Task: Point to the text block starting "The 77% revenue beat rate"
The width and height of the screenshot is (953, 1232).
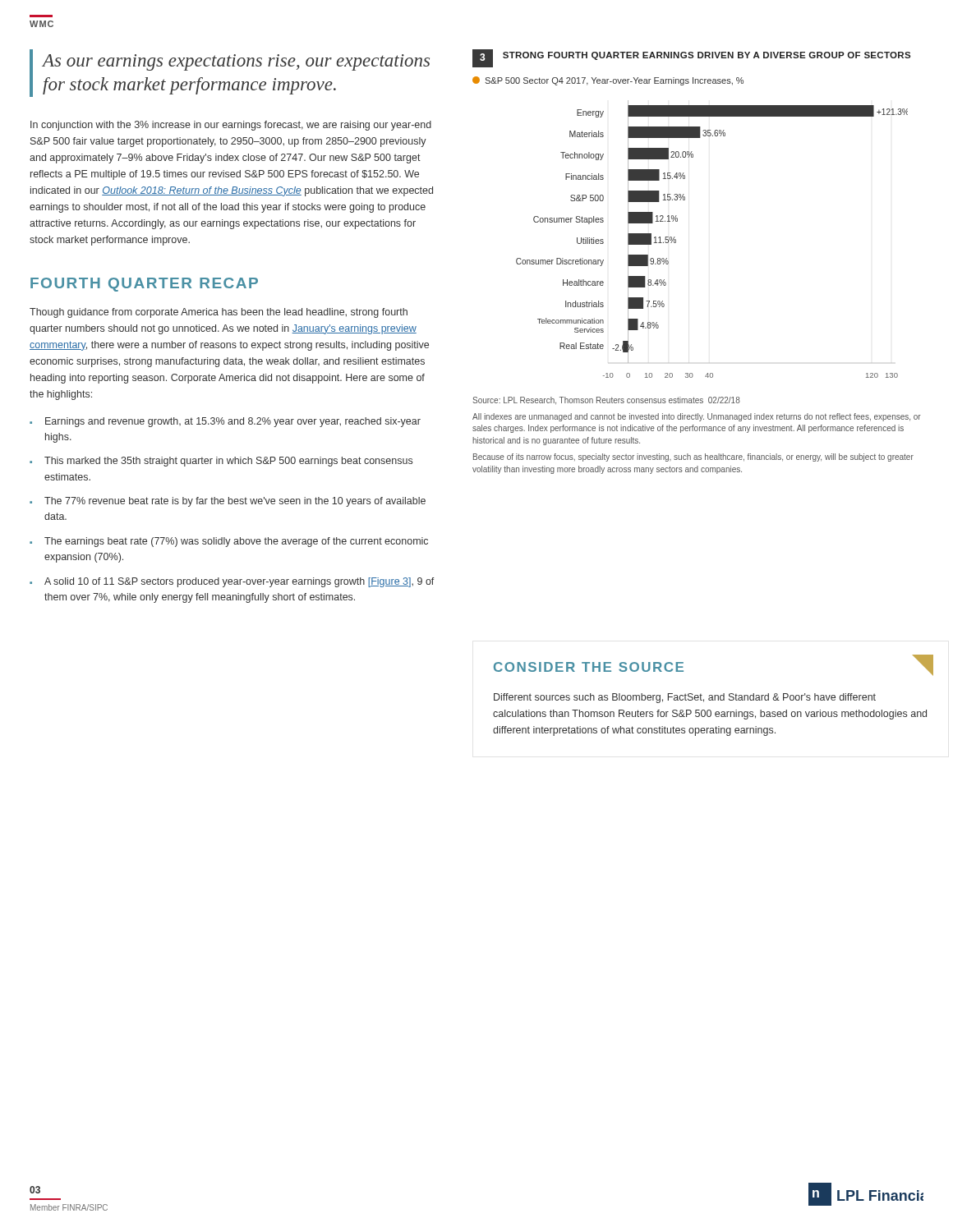Action: [x=235, y=509]
